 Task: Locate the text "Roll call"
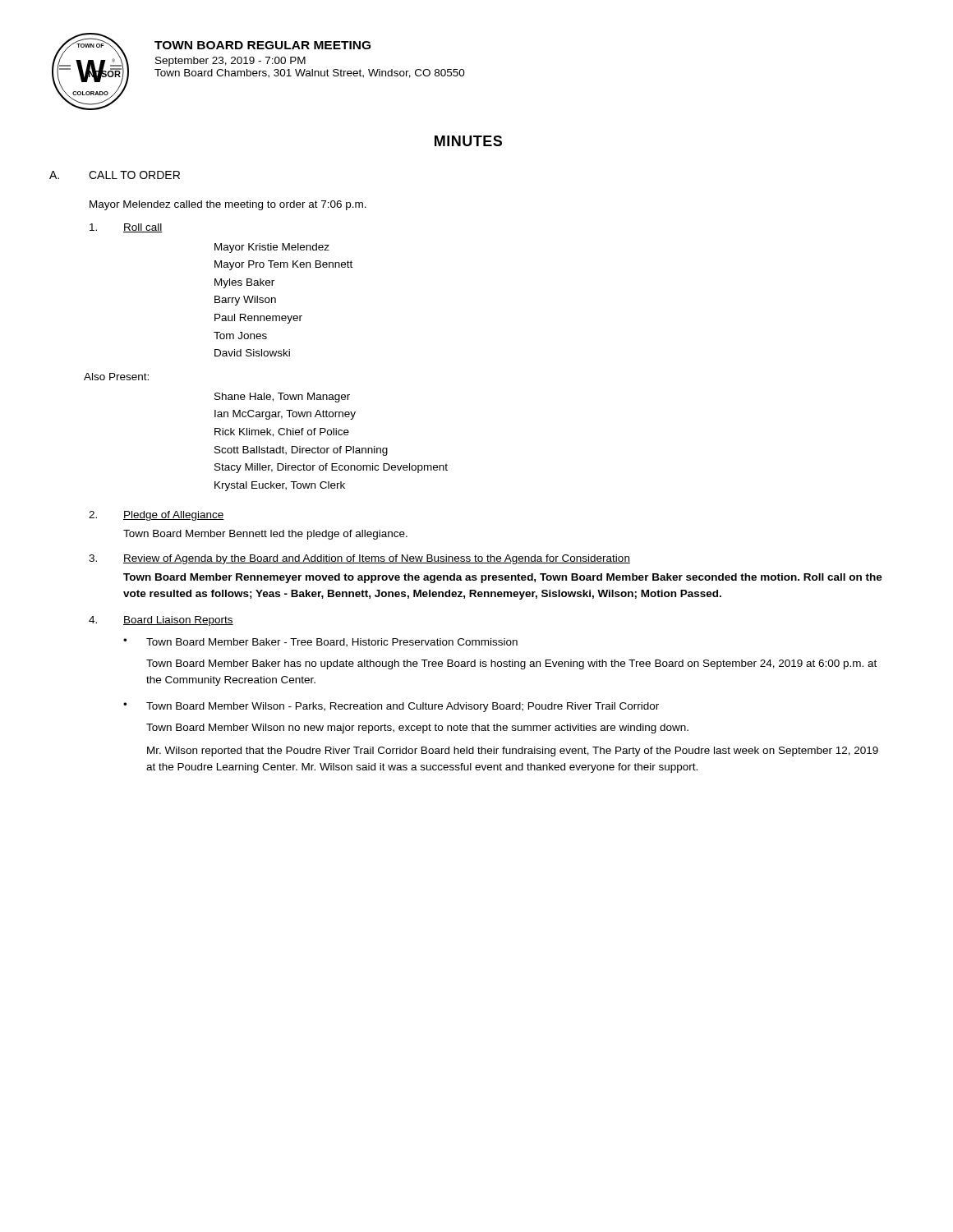[126, 228]
